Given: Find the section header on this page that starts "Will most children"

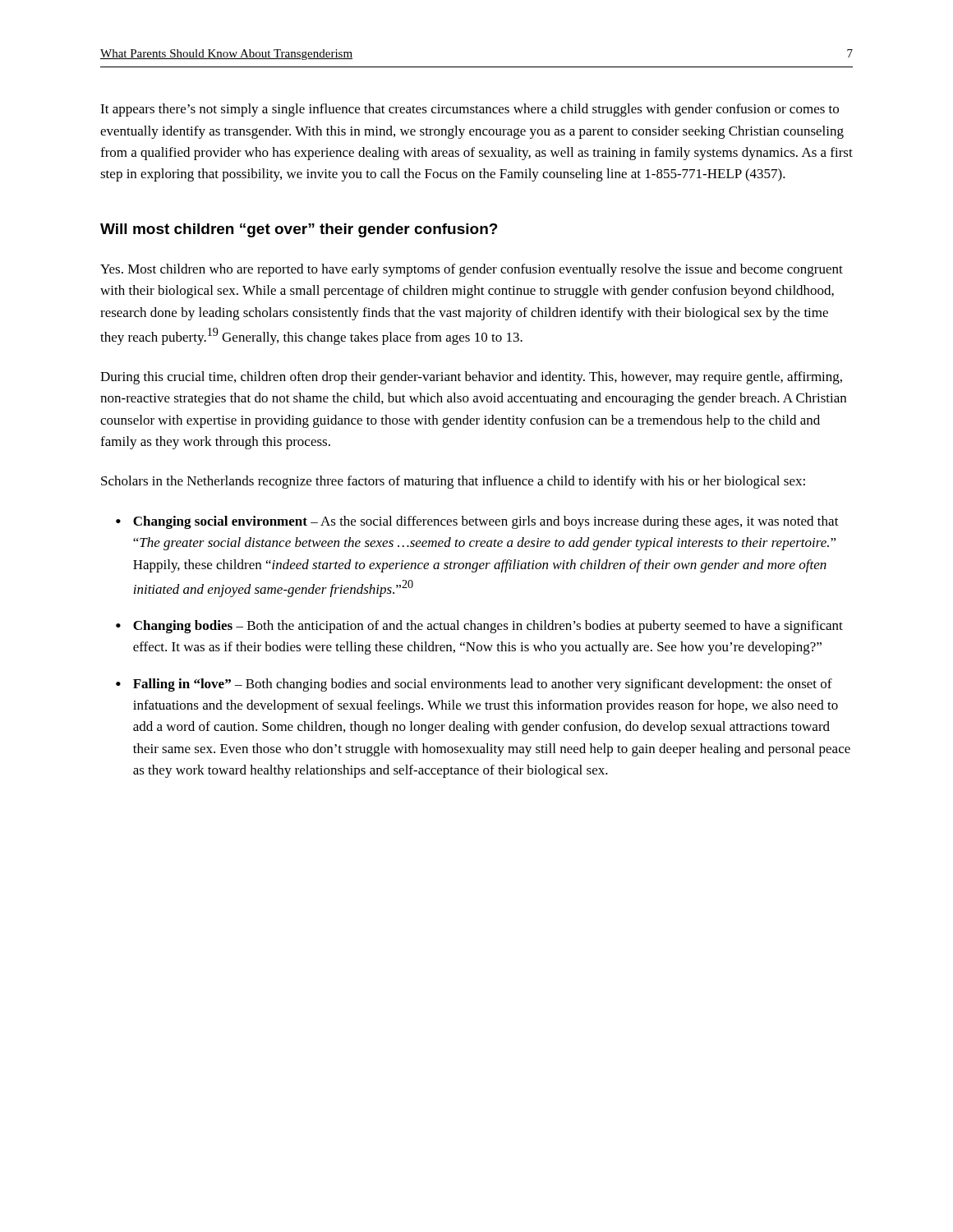Looking at the screenshot, I should 299,228.
